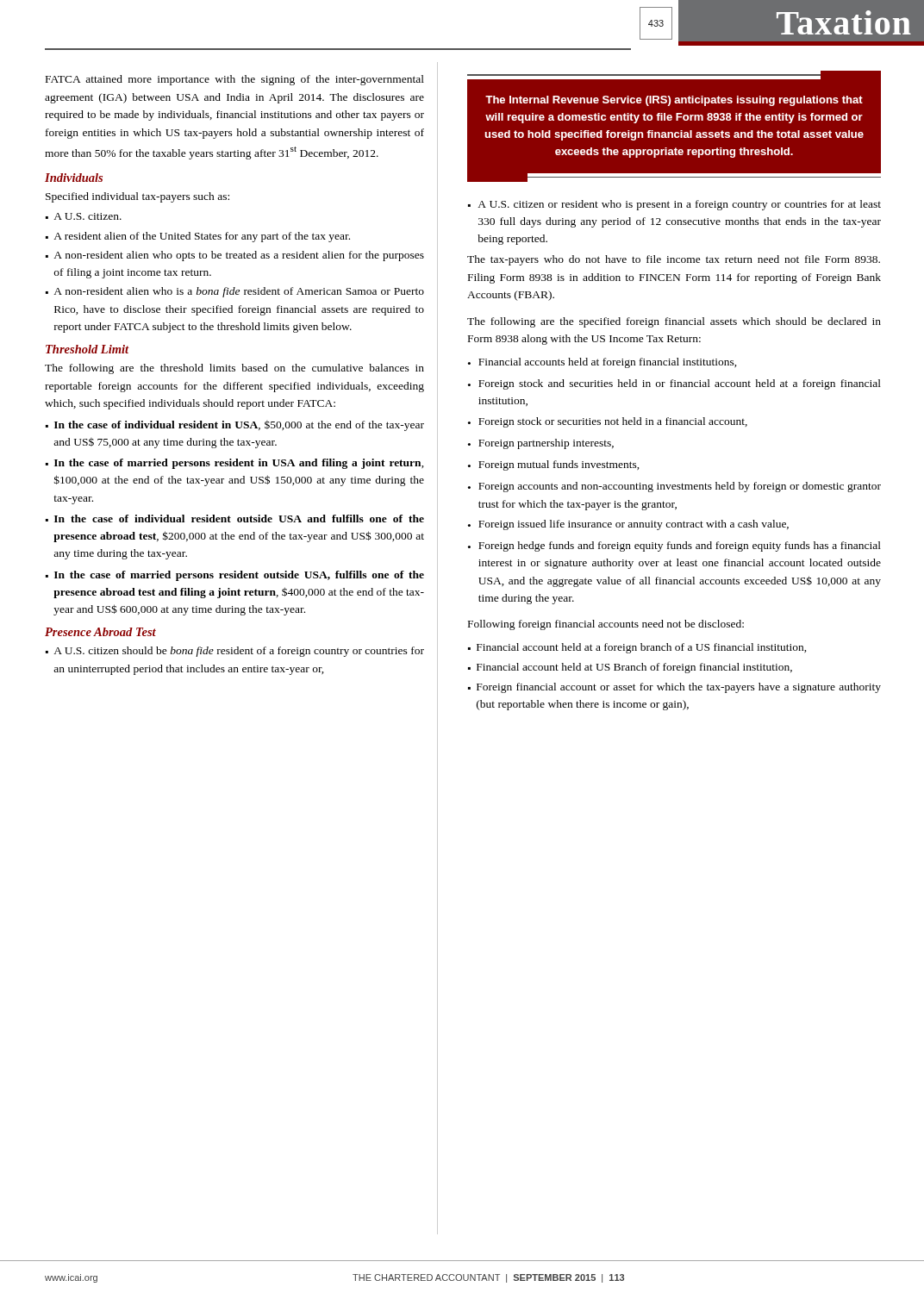Navigate to the text starting "•Foreign issued life insurance or"

click(x=628, y=525)
